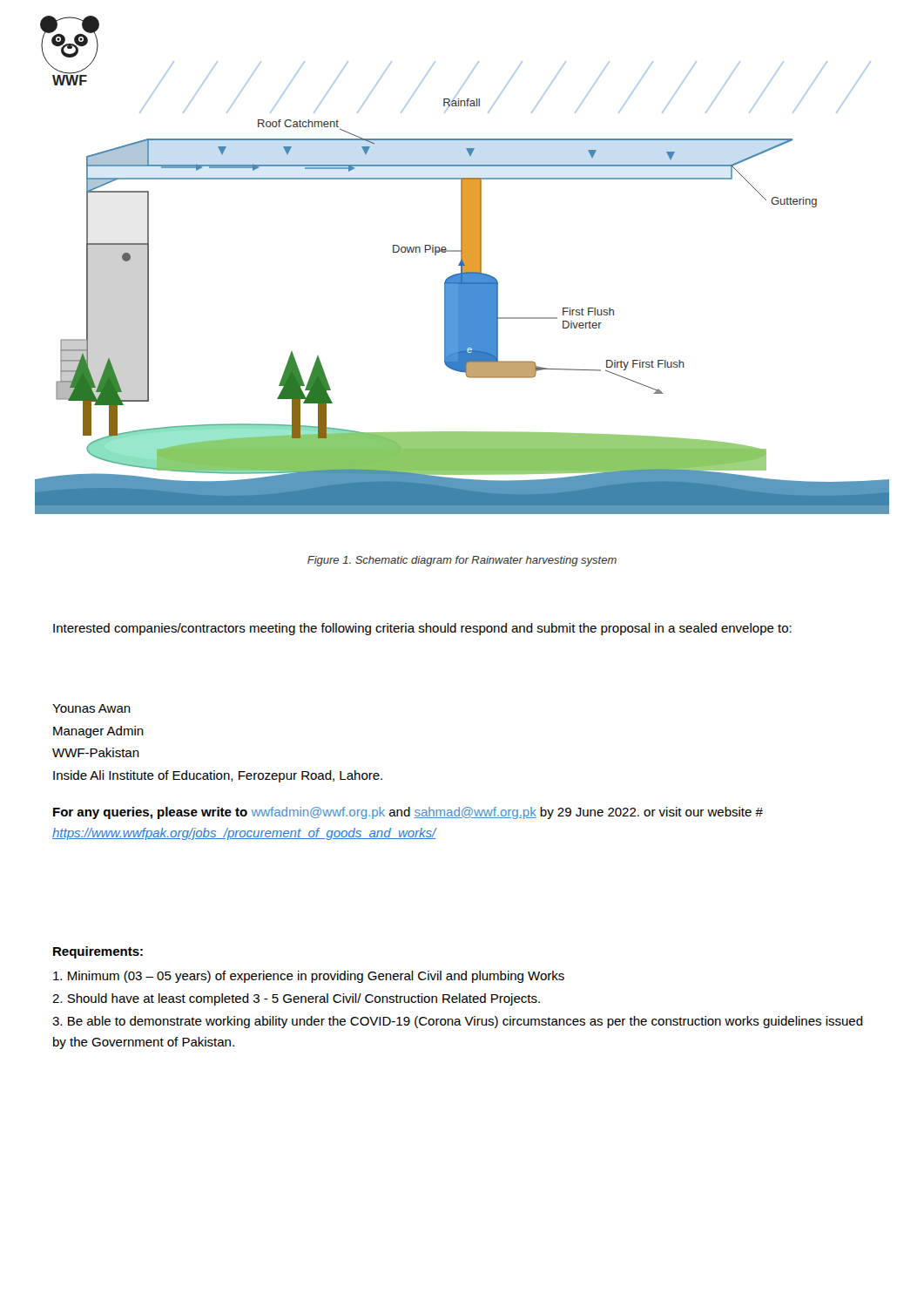924x1307 pixels.
Task: Select the schematic
Action: (x=462, y=296)
